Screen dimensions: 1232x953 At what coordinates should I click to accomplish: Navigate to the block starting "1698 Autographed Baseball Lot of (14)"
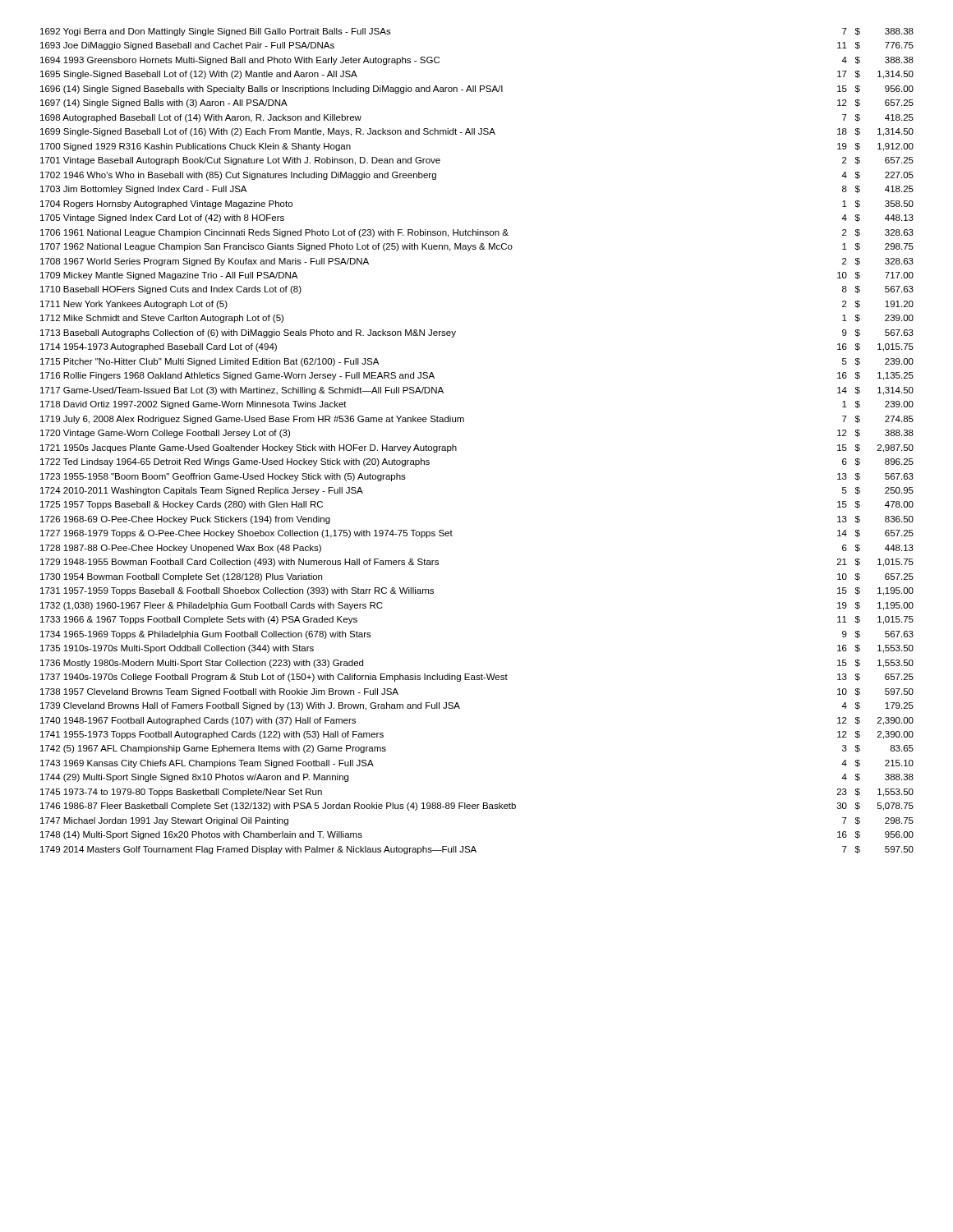(476, 118)
